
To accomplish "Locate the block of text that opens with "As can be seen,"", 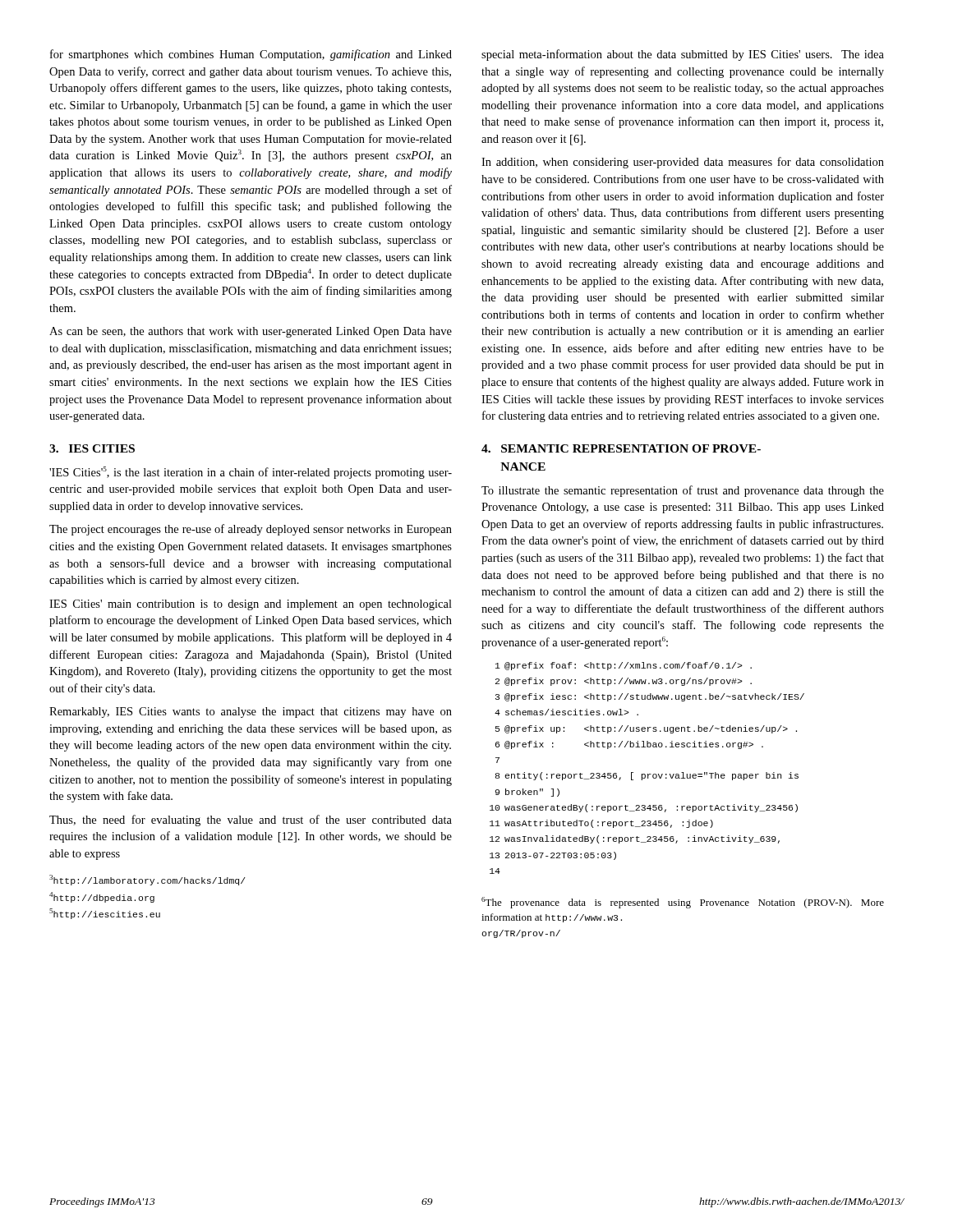I will [251, 374].
